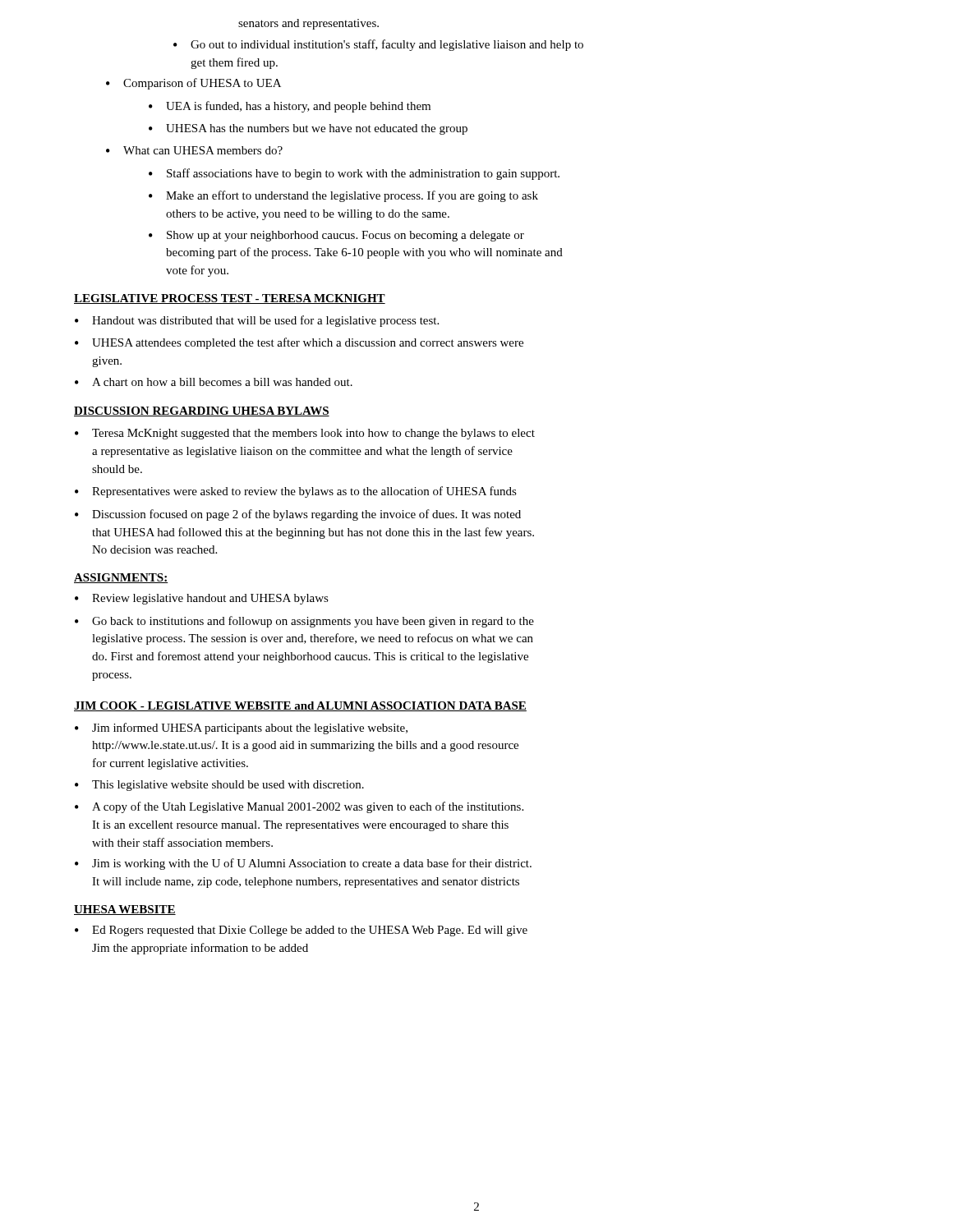Image resolution: width=953 pixels, height=1232 pixels.
Task: Find the text block starting "• Comparison of"
Action: (x=193, y=84)
